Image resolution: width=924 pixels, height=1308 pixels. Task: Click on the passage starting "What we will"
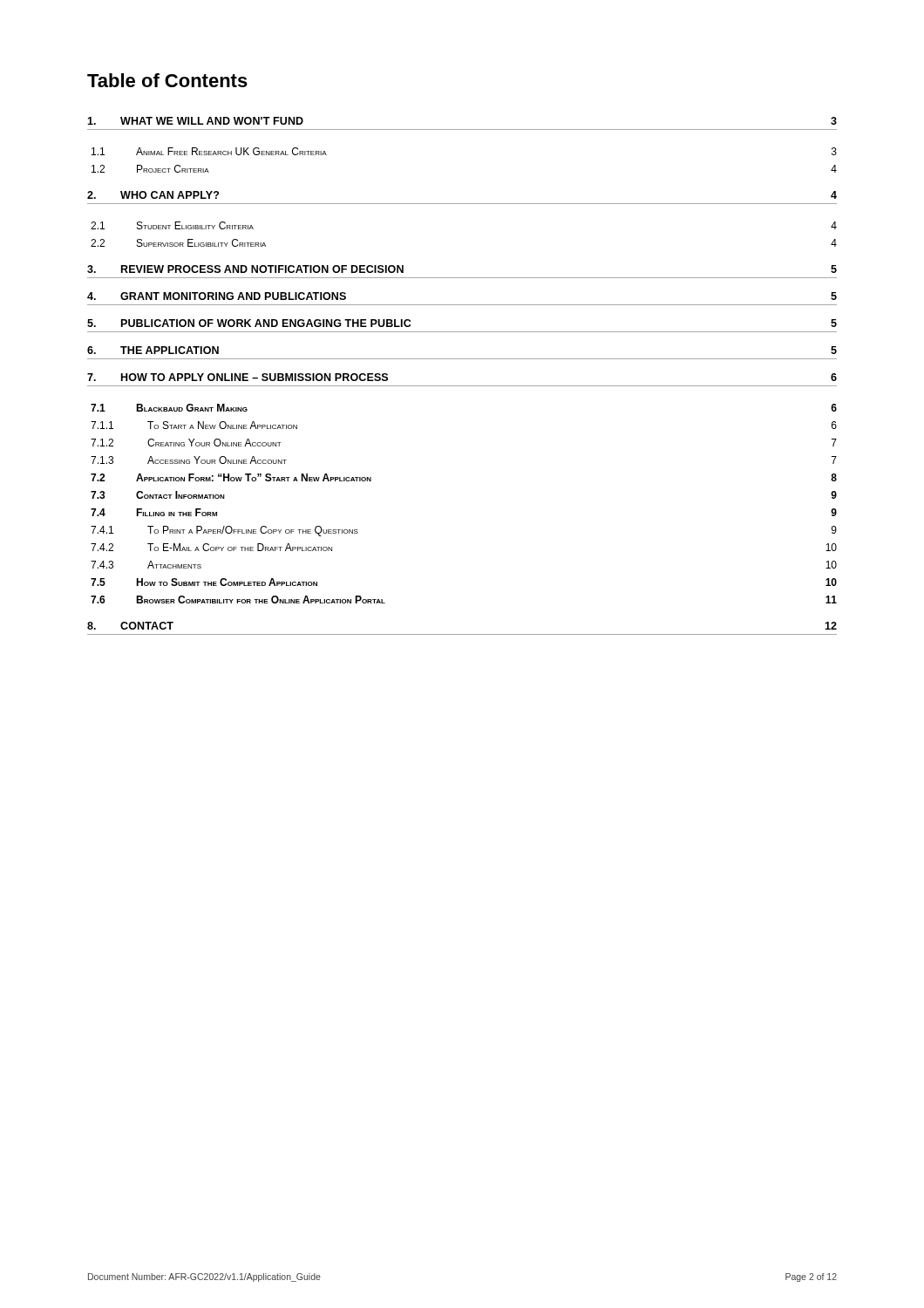462,122
